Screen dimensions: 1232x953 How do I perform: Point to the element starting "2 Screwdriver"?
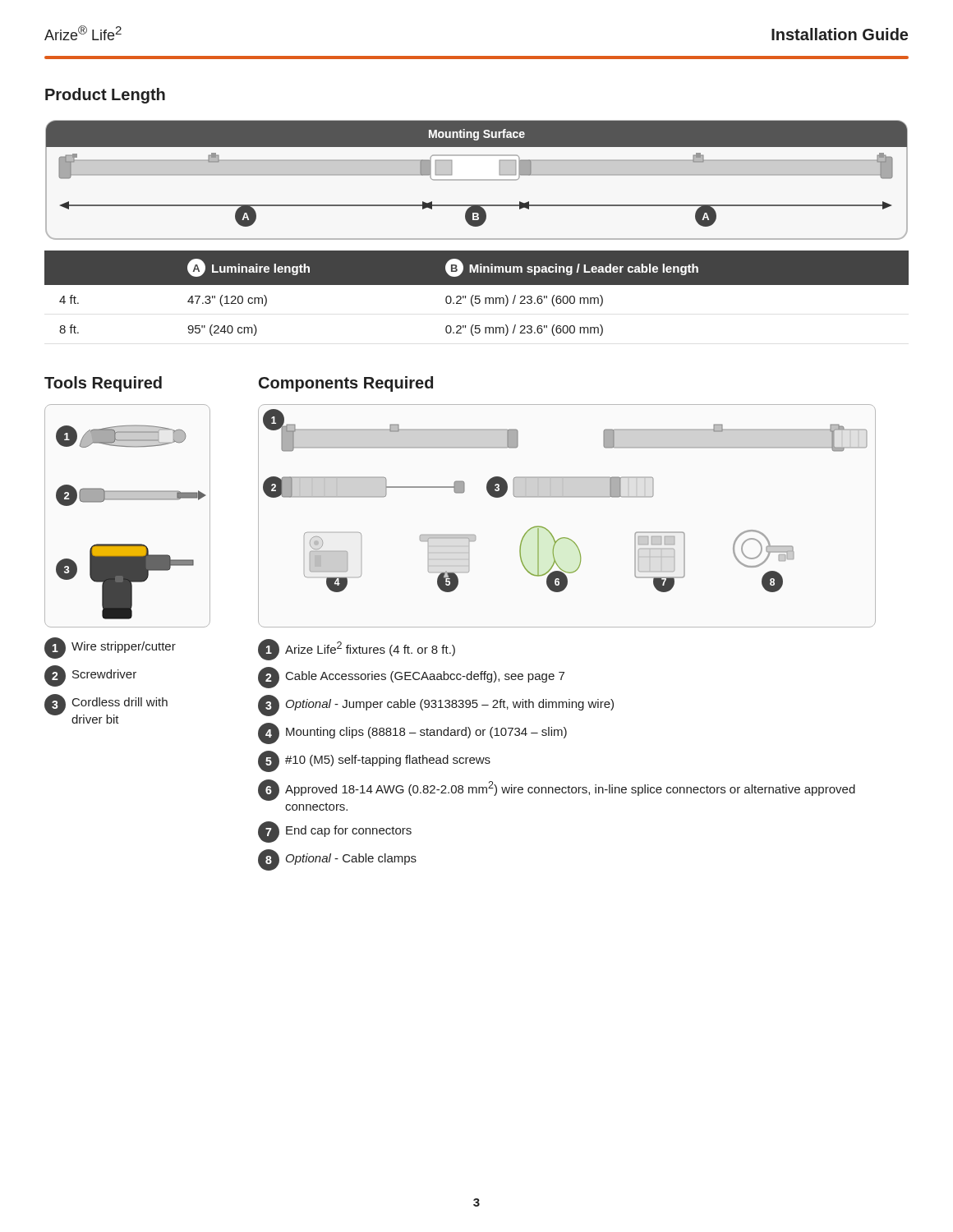pyautogui.click(x=90, y=676)
